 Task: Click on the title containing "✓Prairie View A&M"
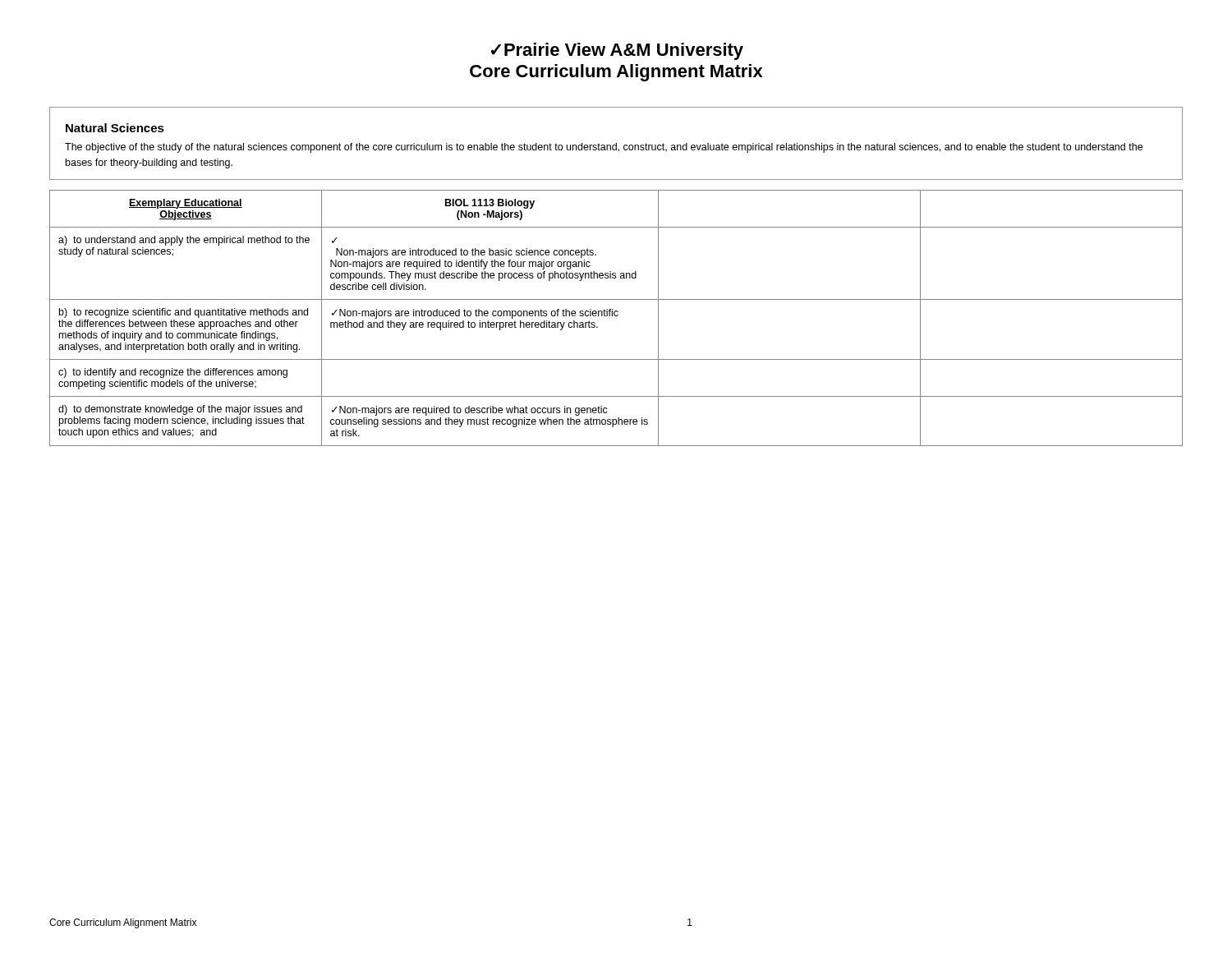coord(616,61)
